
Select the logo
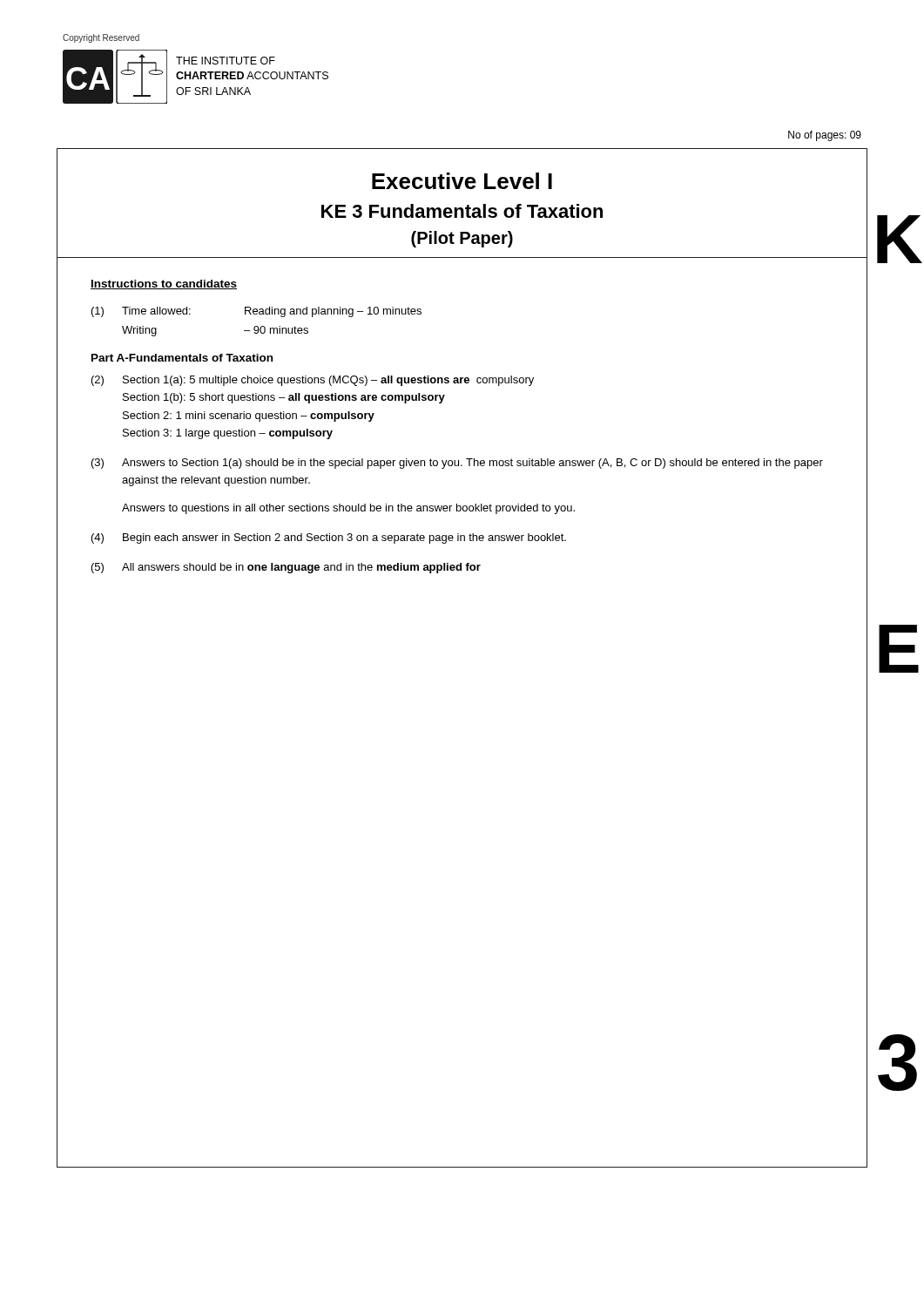[462, 77]
